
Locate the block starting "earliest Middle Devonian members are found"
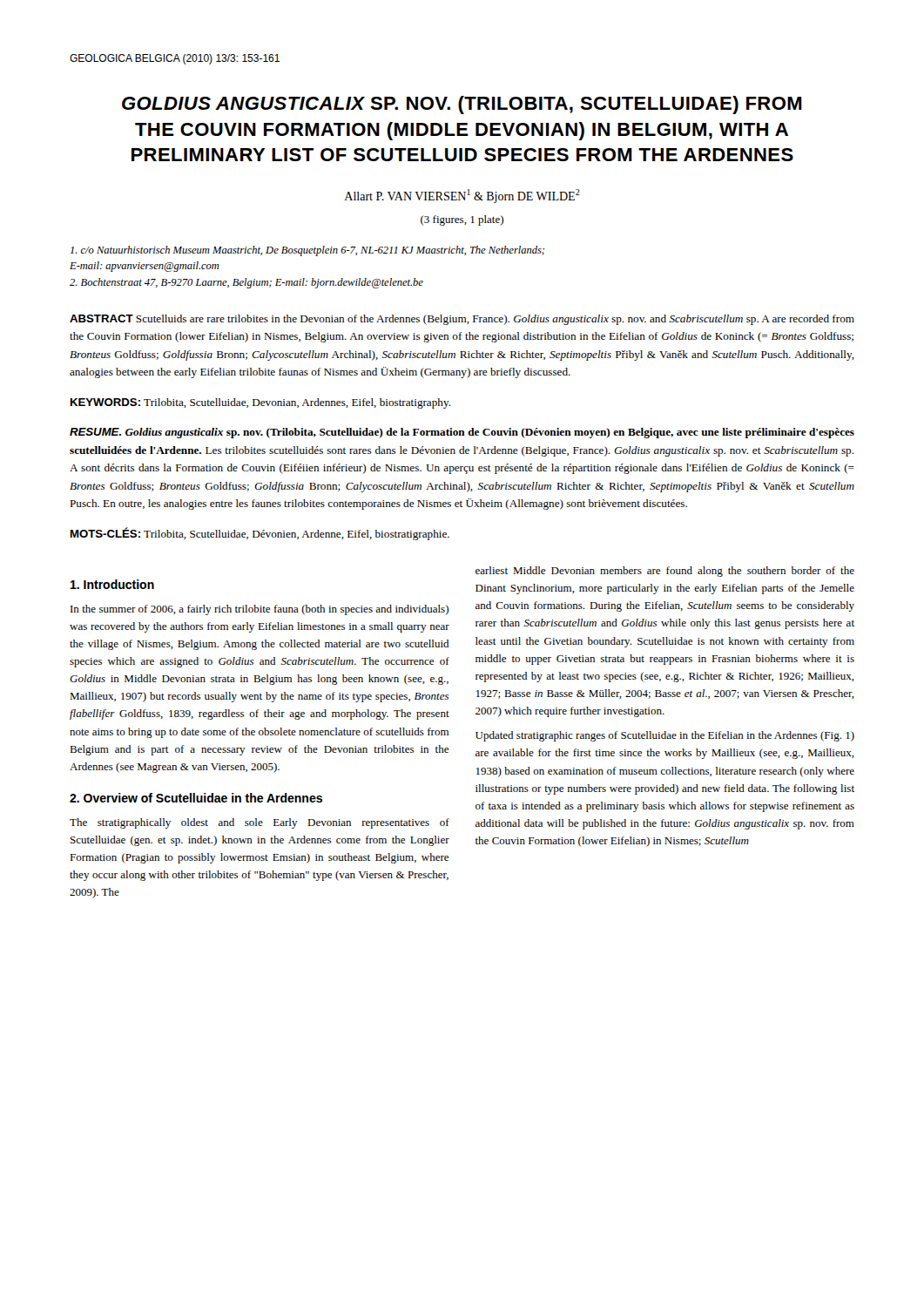665,706
